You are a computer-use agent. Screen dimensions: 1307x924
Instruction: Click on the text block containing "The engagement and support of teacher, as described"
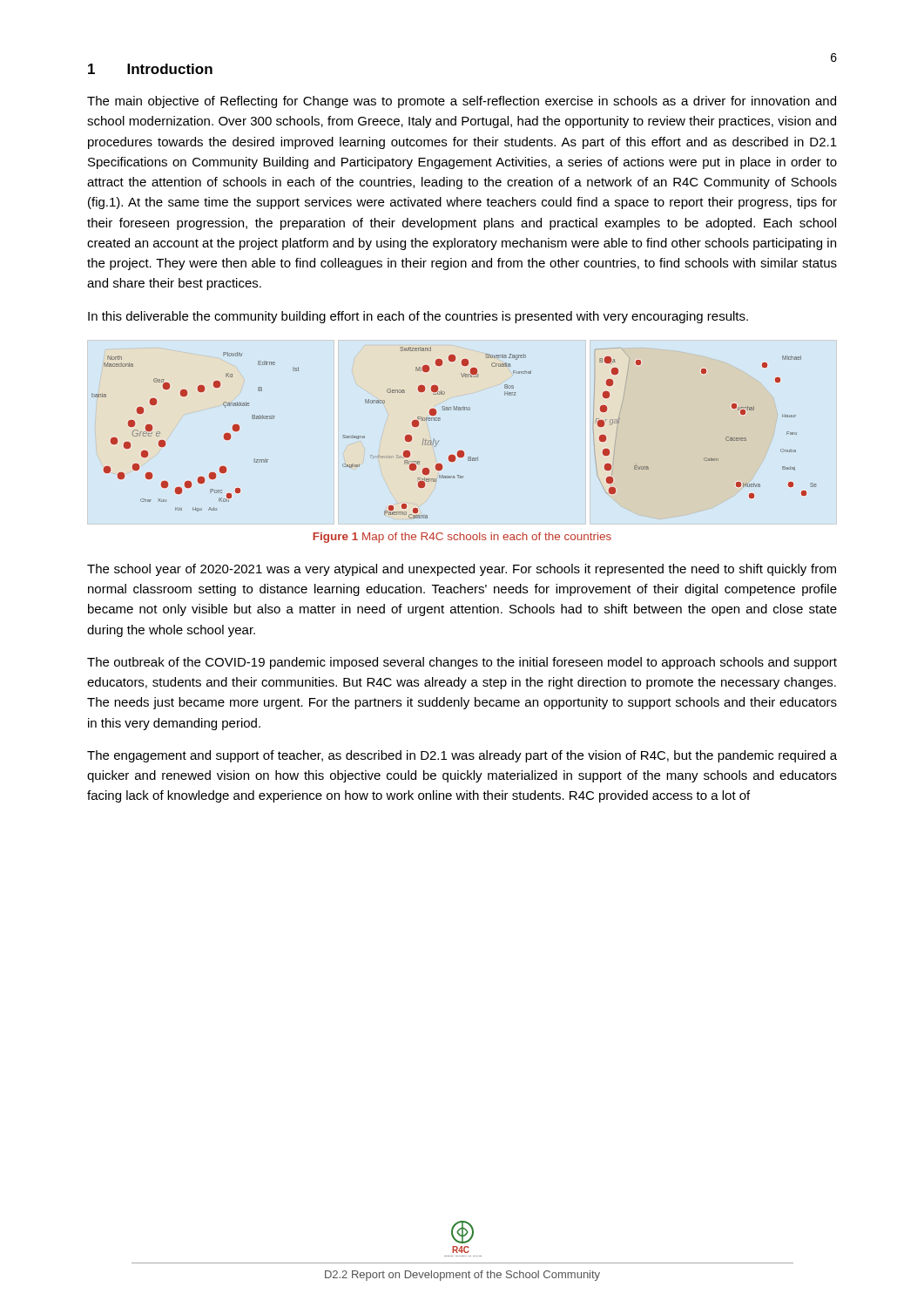(462, 775)
